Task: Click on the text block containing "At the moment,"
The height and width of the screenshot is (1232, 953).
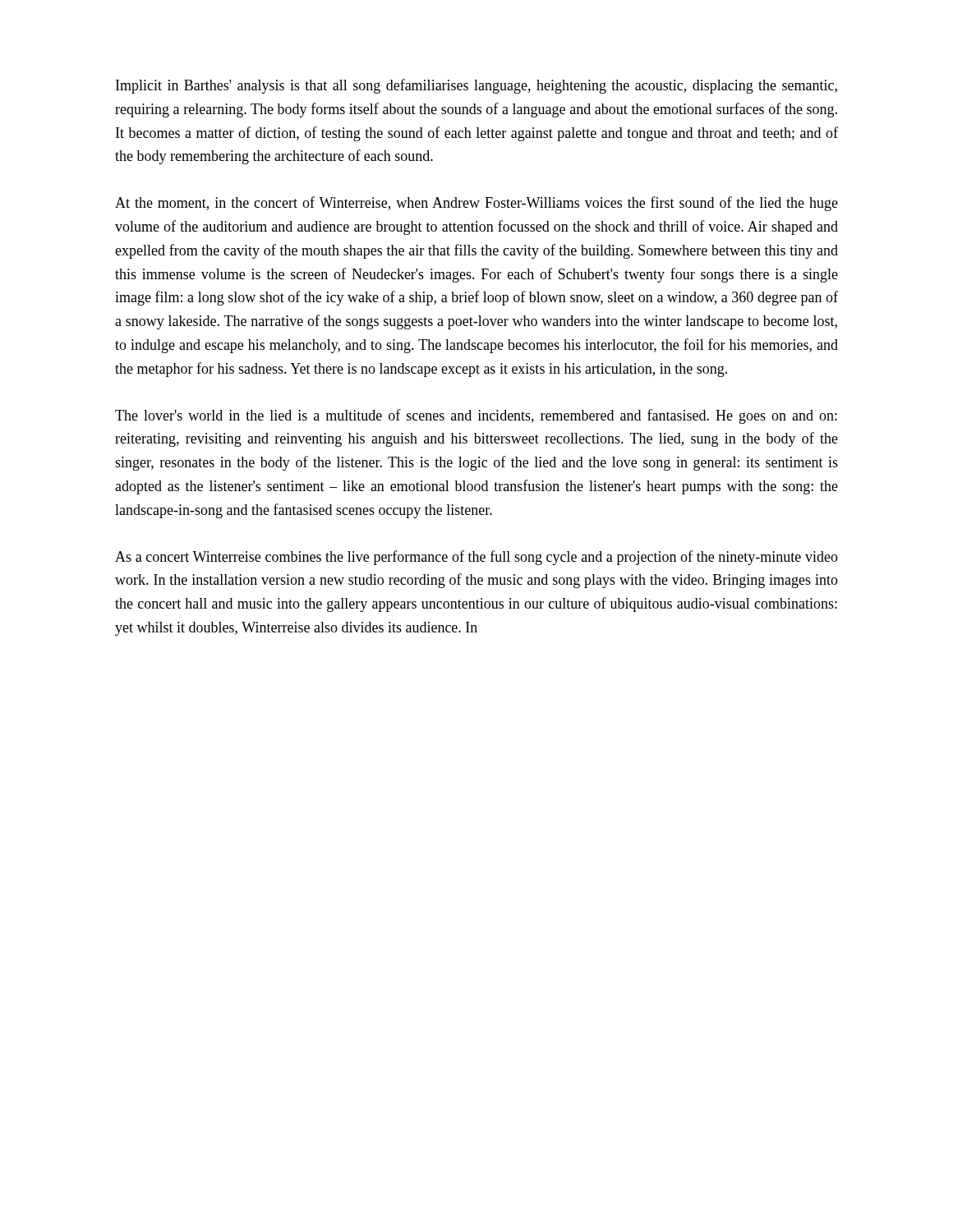Action: coord(476,286)
